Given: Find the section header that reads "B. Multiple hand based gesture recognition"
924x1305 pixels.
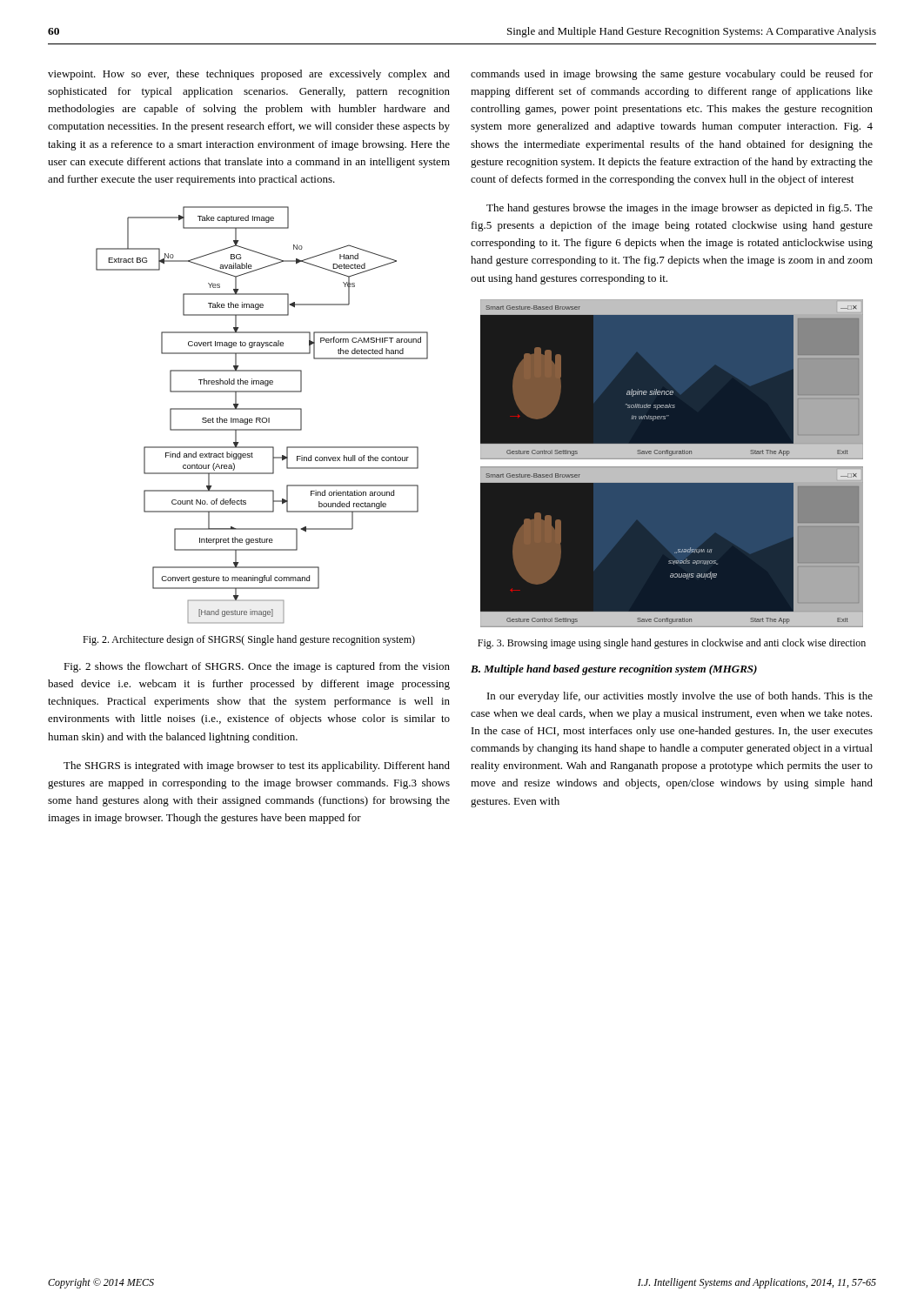Looking at the screenshot, I should (x=614, y=668).
